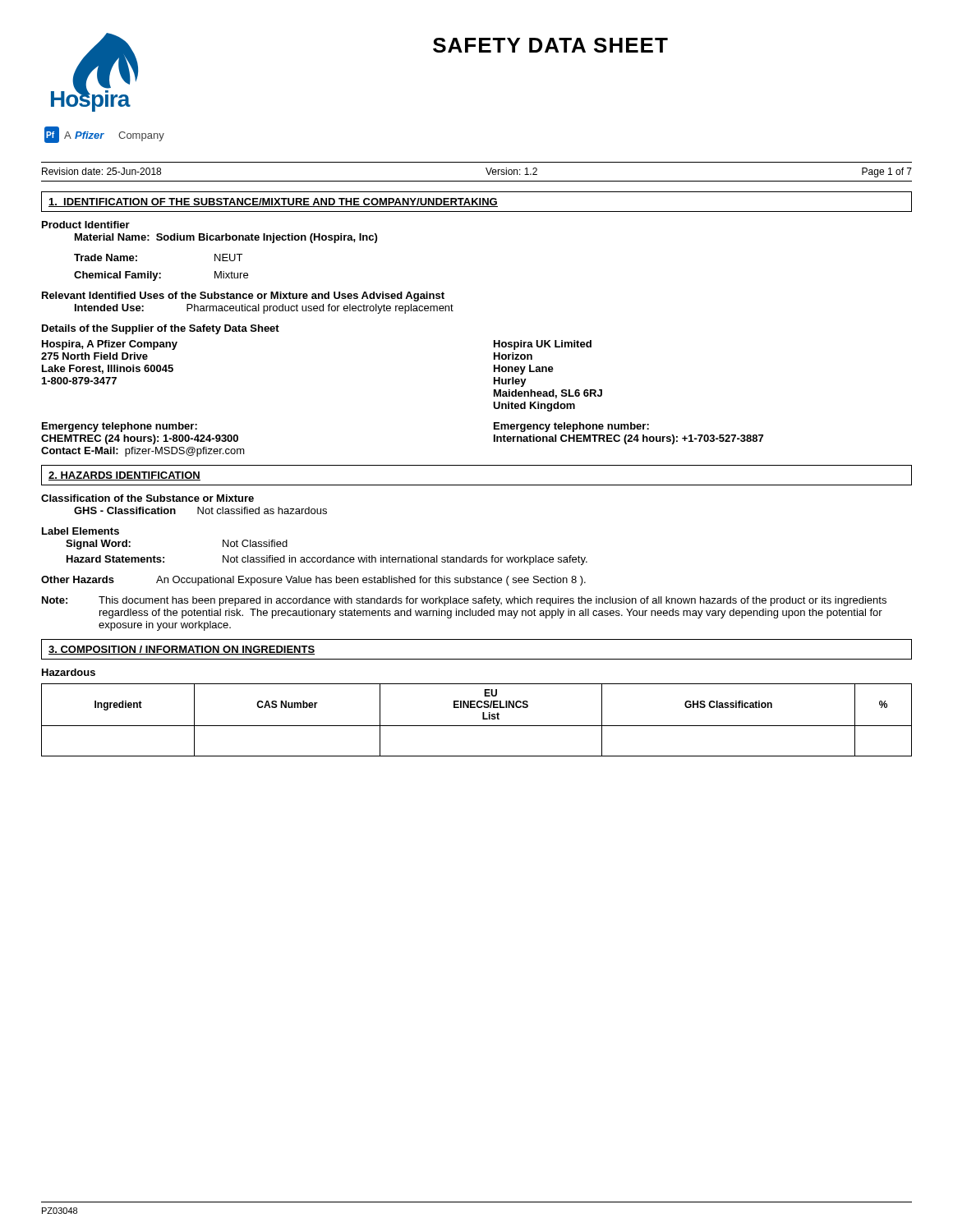
Task: Select the section header that reads "2. HAZARDS IDENTIFICATION"
Action: [x=124, y=475]
